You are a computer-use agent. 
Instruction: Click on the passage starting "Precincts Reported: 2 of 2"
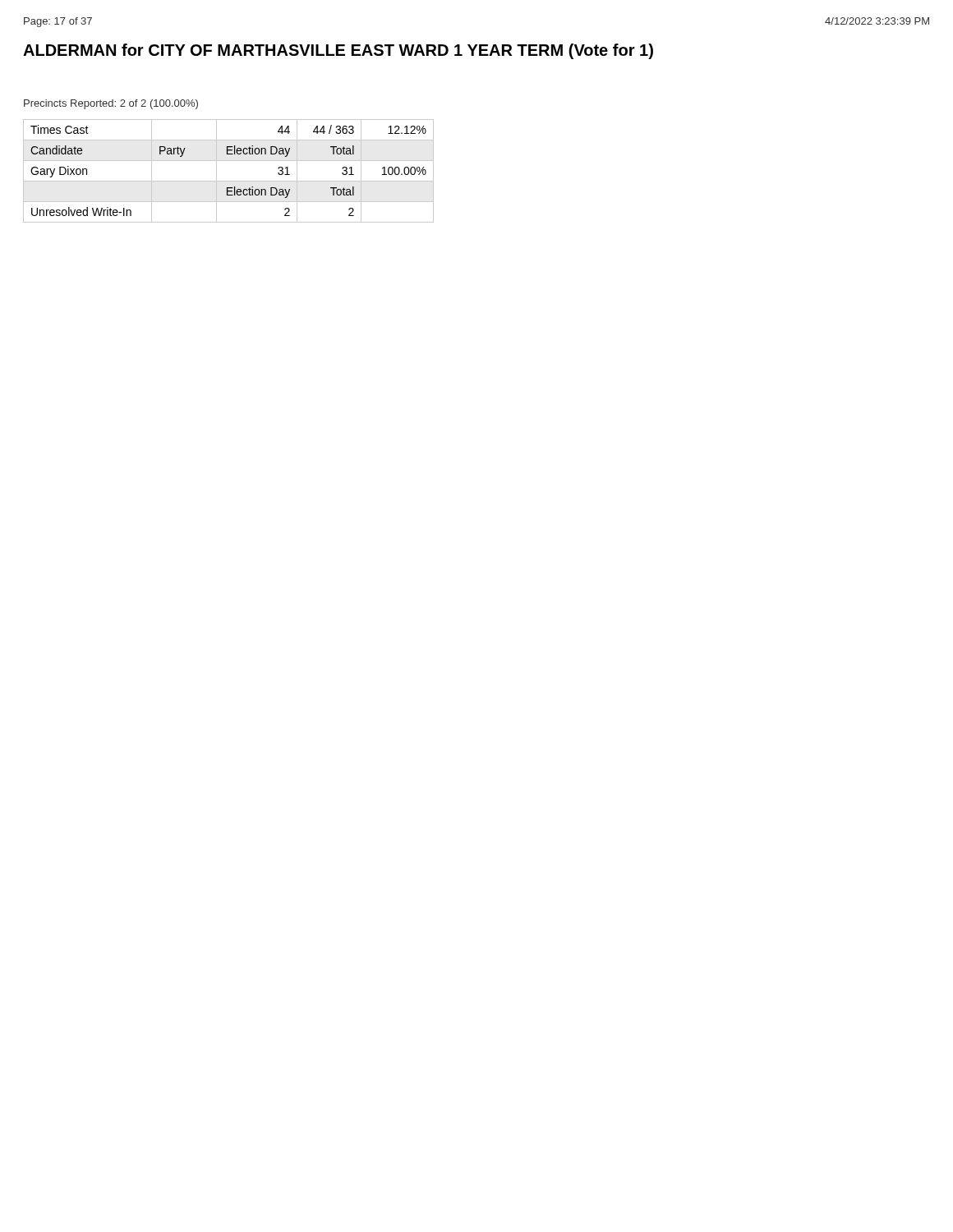point(111,103)
